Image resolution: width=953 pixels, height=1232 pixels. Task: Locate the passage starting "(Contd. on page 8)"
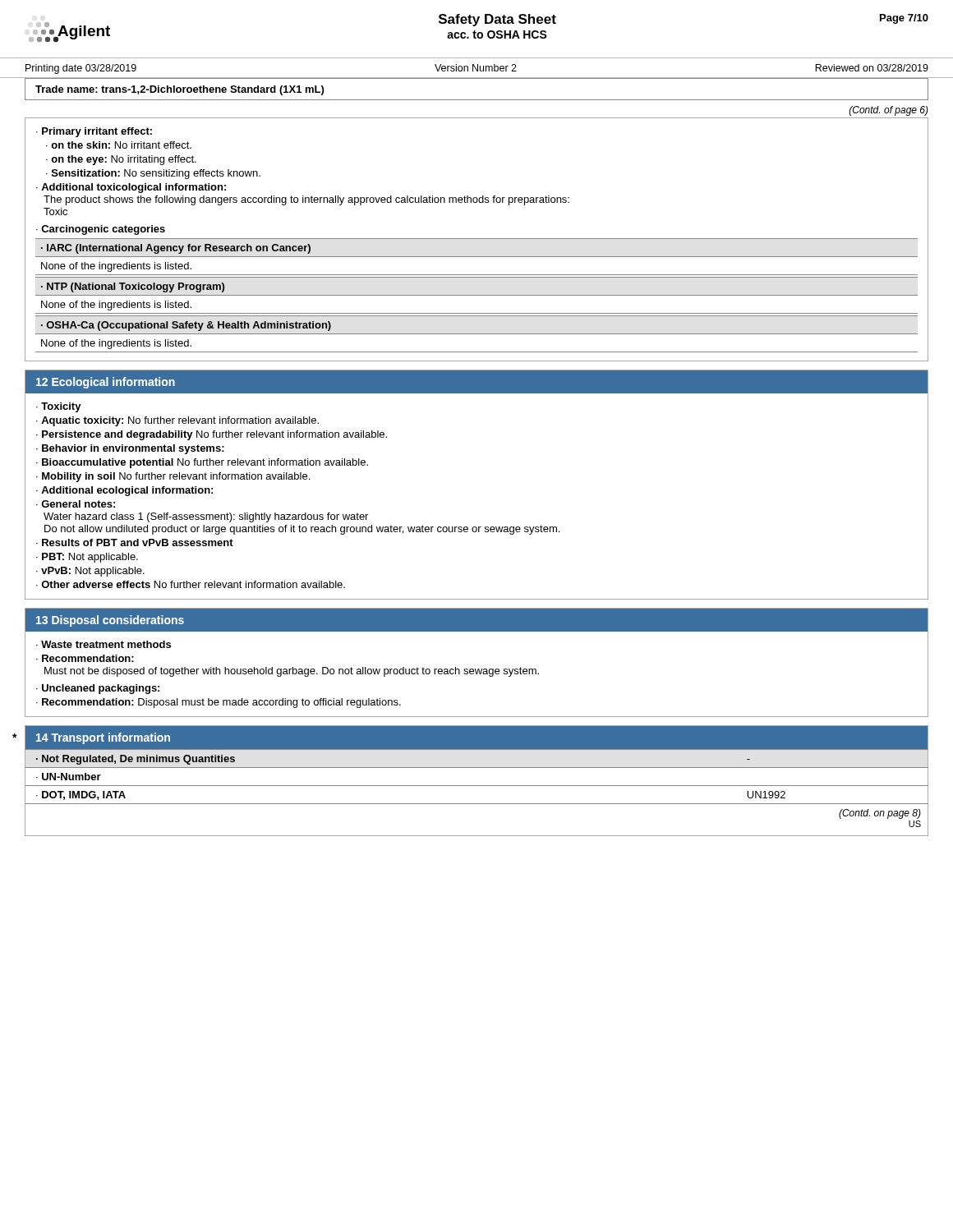(x=880, y=813)
